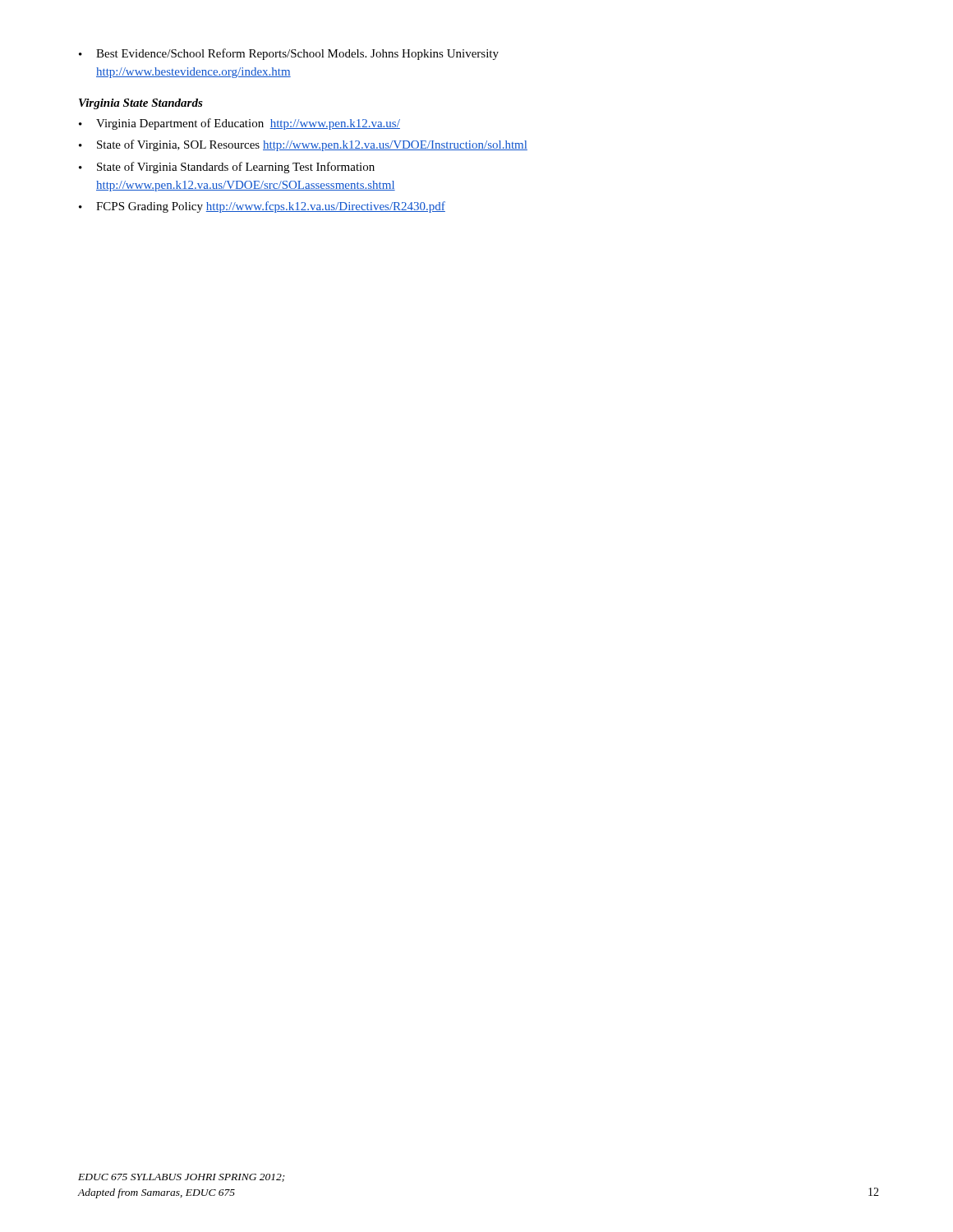Find the passage starting "• Best Evidence/School Reform Reports/School Models. Johns Hopkins"
This screenshot has height=1232, width=953.
click(x=479, y=63)
